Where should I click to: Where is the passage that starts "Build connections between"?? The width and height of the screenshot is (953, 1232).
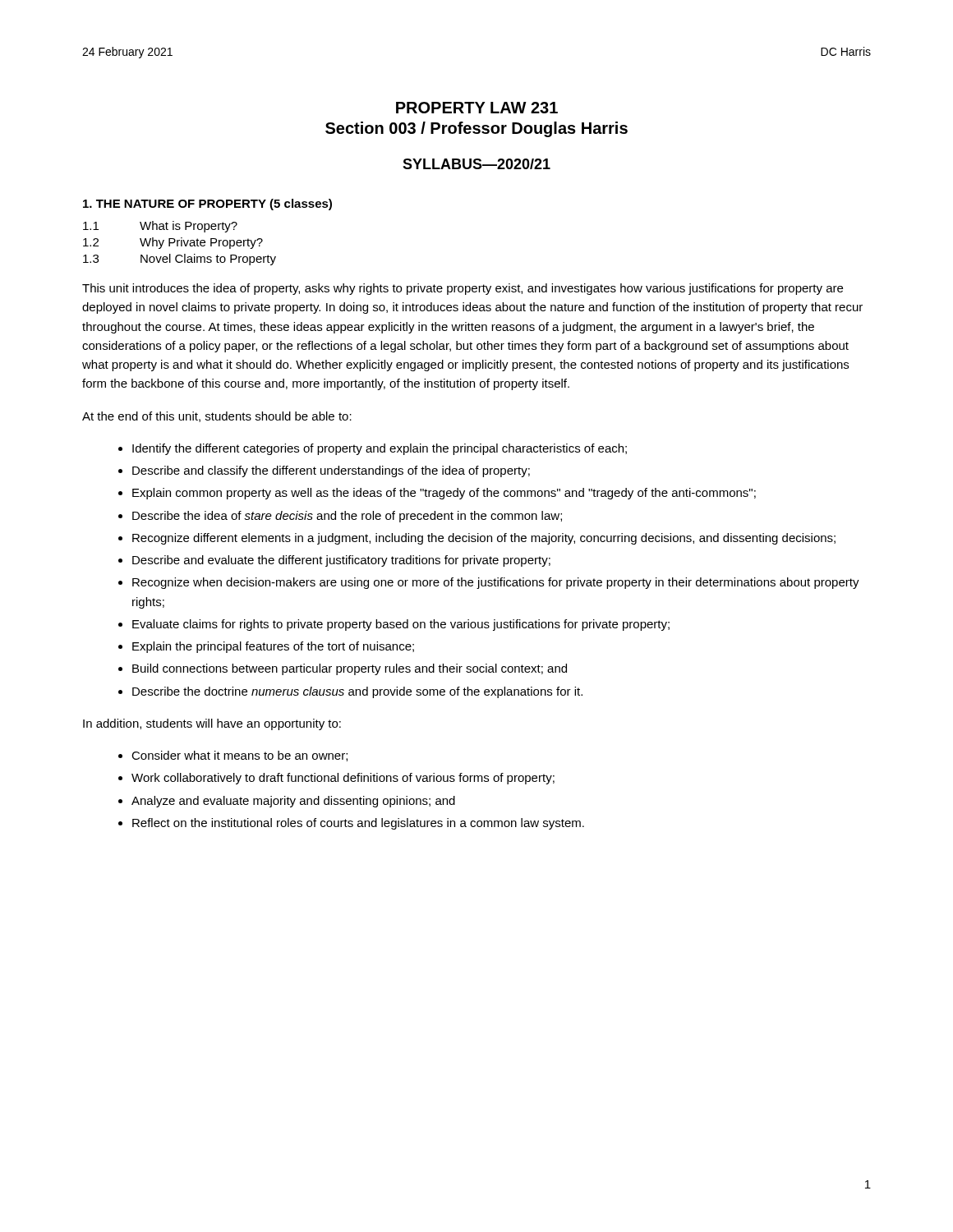350,668
